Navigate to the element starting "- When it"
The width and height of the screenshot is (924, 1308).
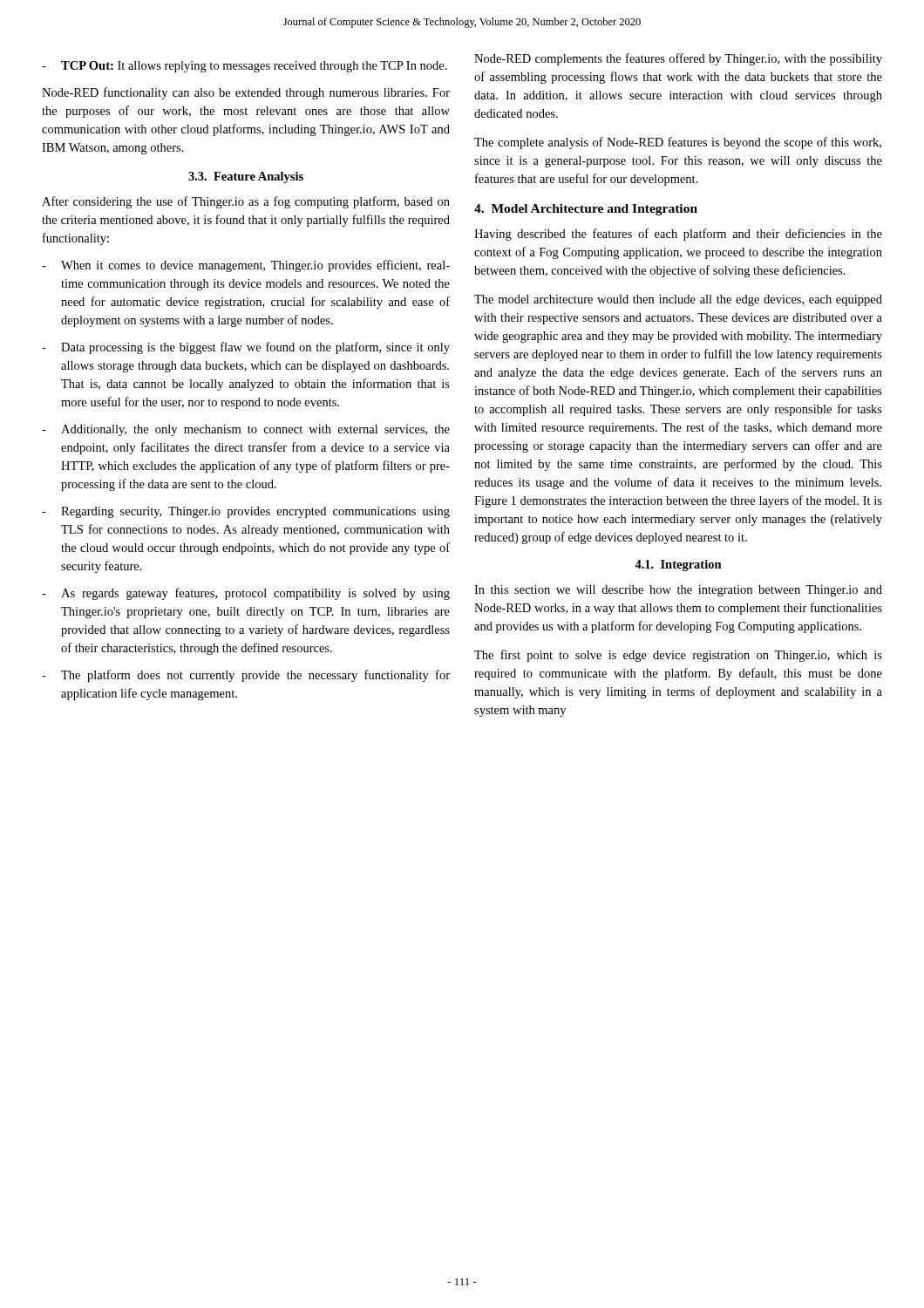(246, 293)
